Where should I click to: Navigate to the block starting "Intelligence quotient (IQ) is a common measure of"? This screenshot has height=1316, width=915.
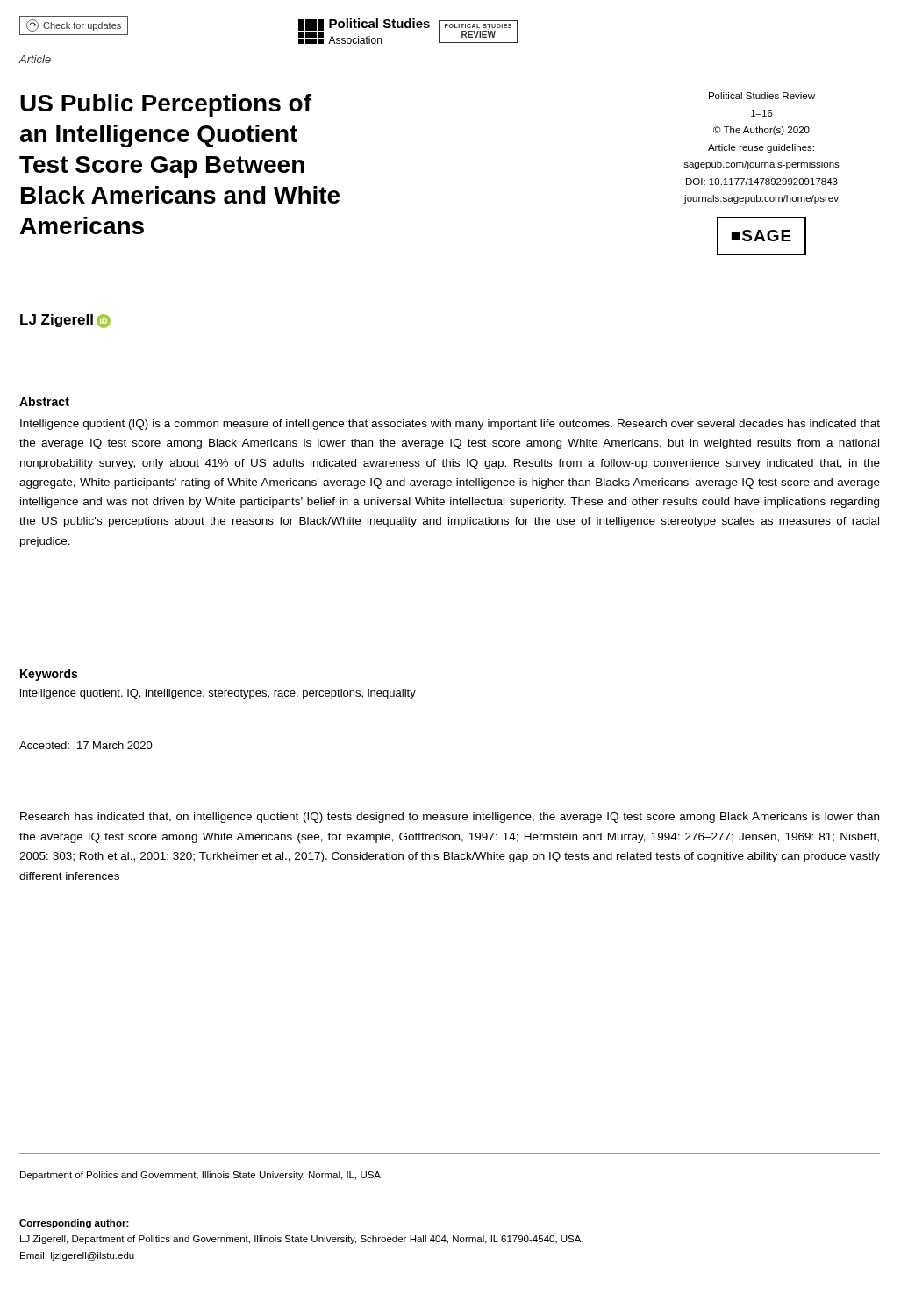[450, 482]
